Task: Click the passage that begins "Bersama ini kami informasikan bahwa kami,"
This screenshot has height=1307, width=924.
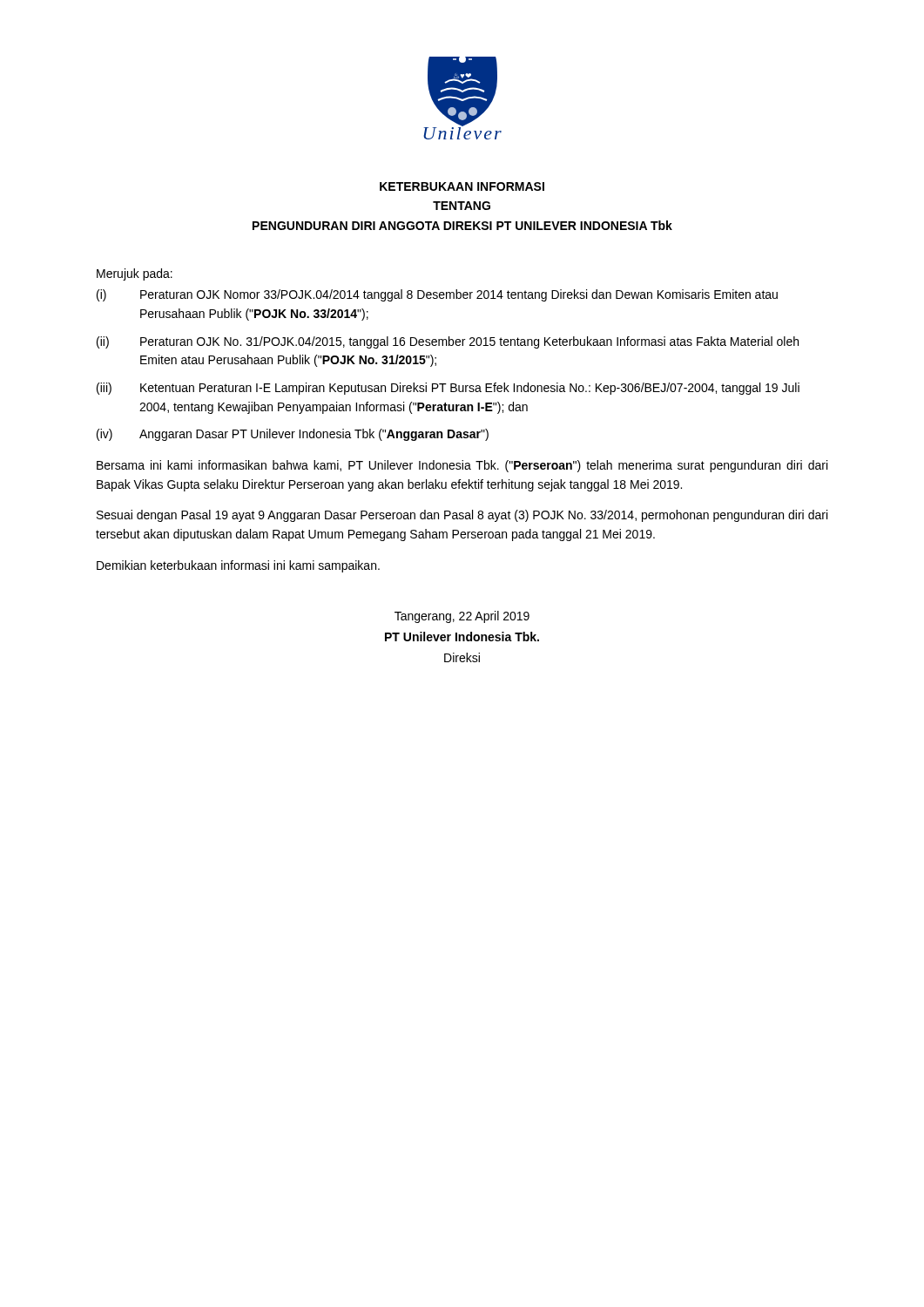Action: pyautogui.click(x=462, y=475)
